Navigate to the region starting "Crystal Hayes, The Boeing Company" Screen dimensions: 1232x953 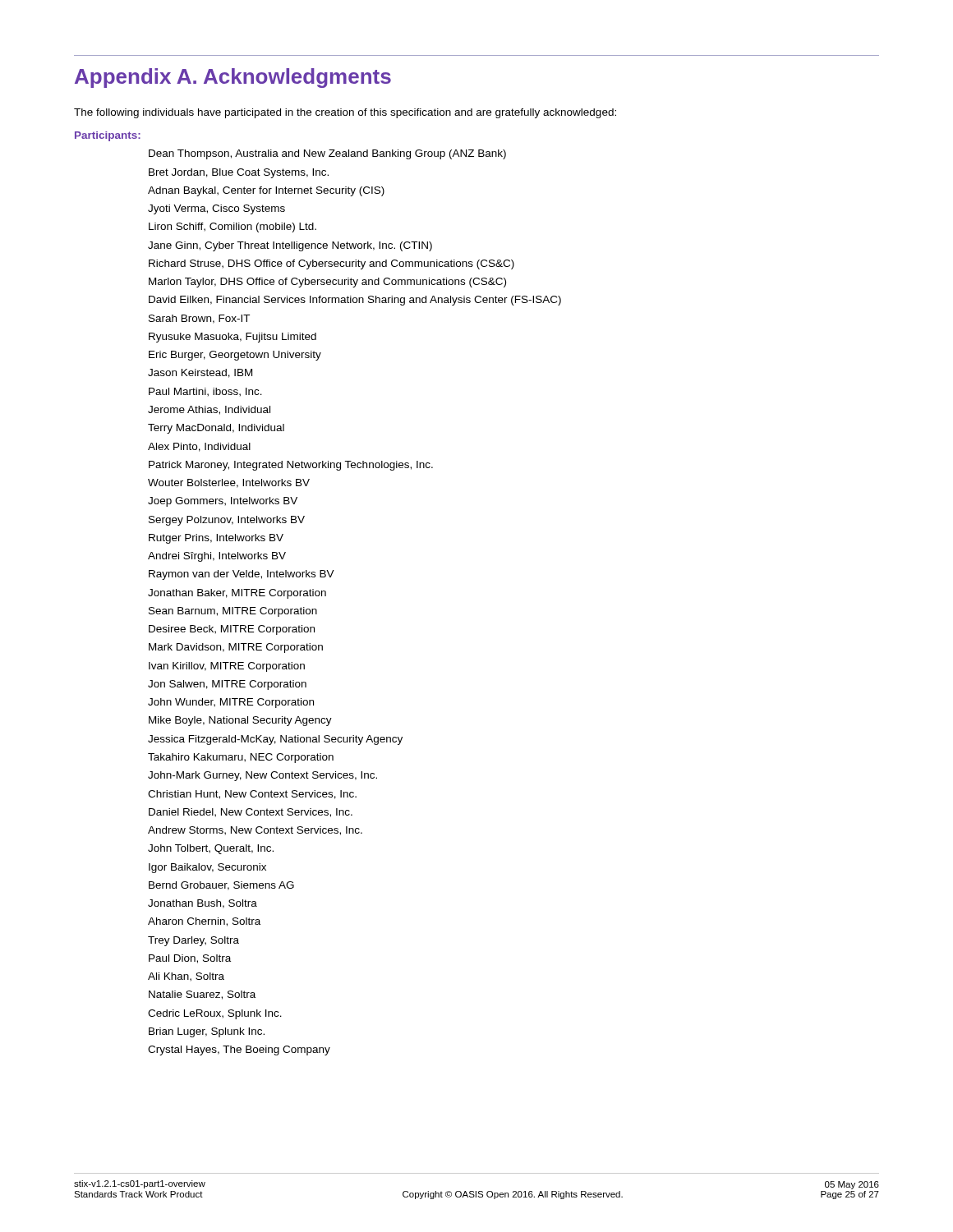239,1049
